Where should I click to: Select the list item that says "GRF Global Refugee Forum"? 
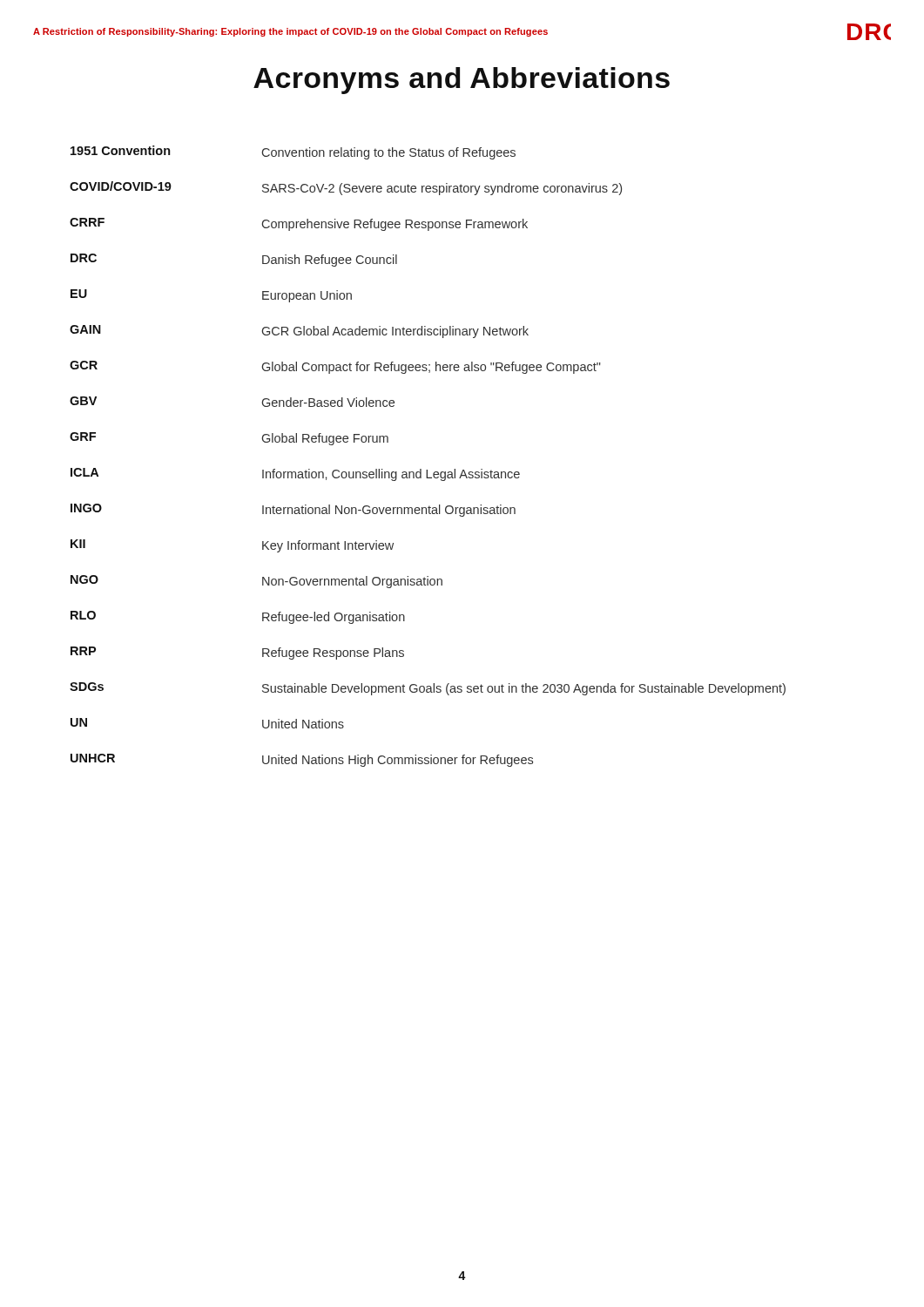(85, 439)
